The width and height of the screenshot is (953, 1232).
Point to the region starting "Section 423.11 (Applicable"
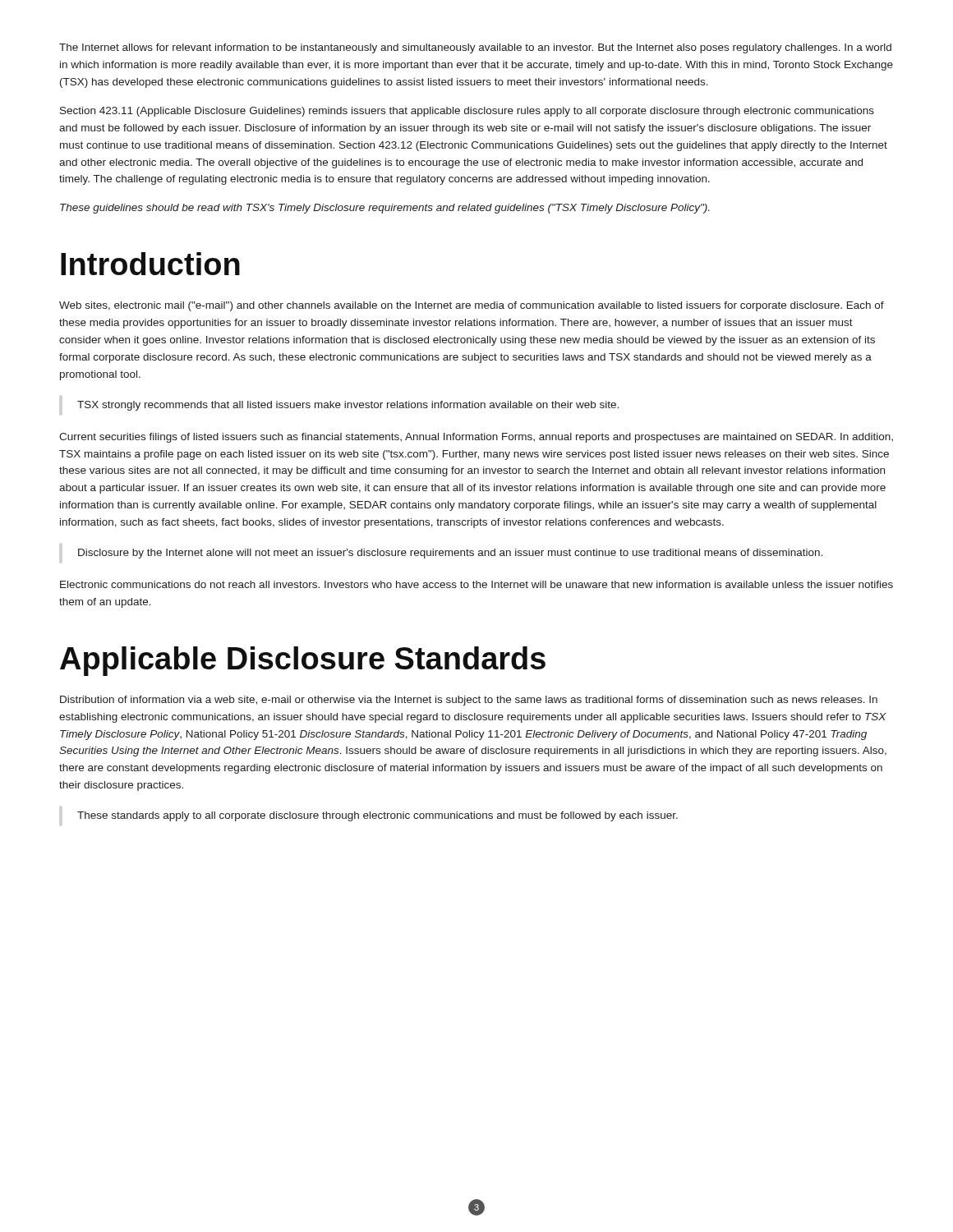click(476, 145)
